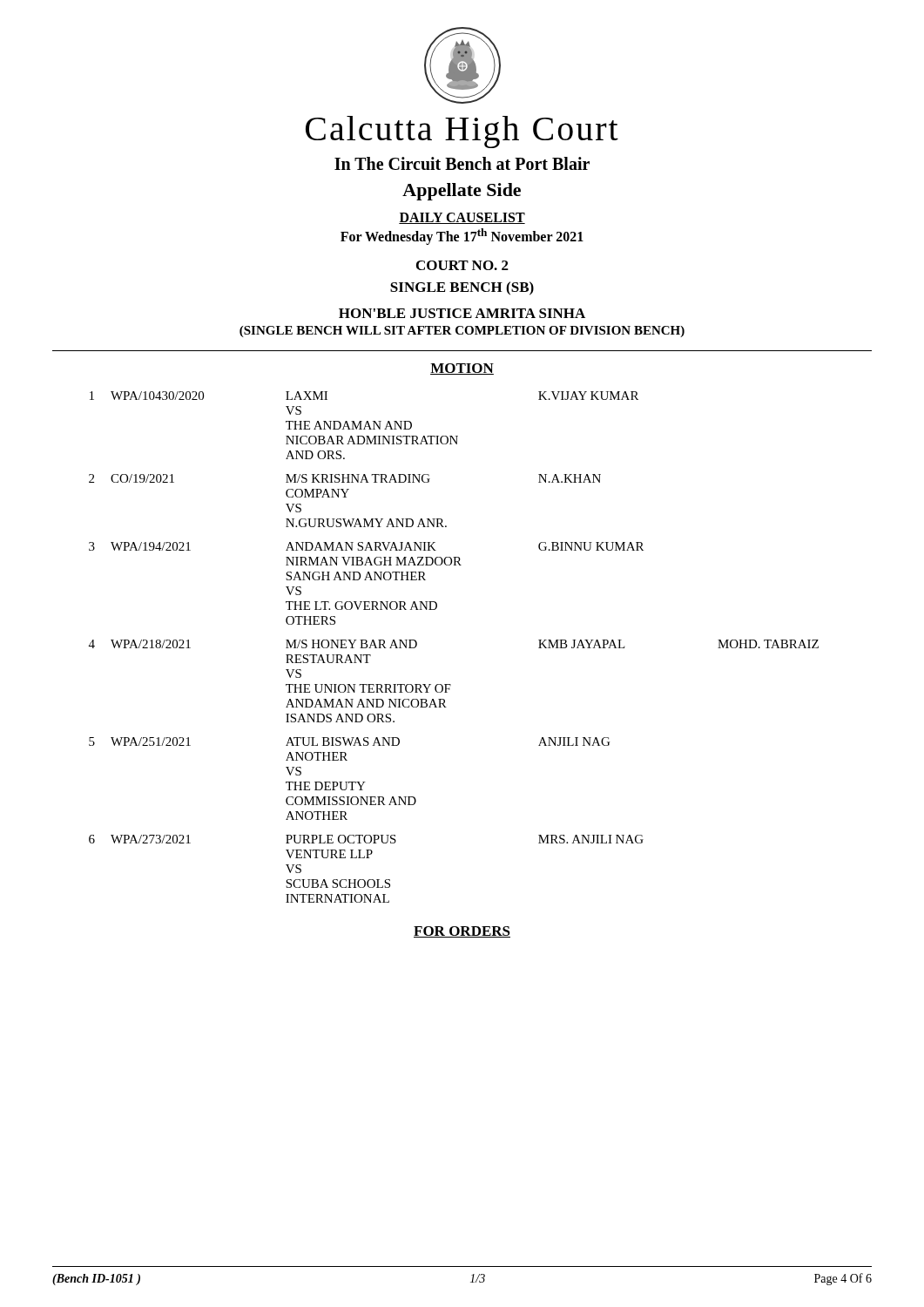Find the block starting "In The Circuit Bench at Port"

[462, 164]
